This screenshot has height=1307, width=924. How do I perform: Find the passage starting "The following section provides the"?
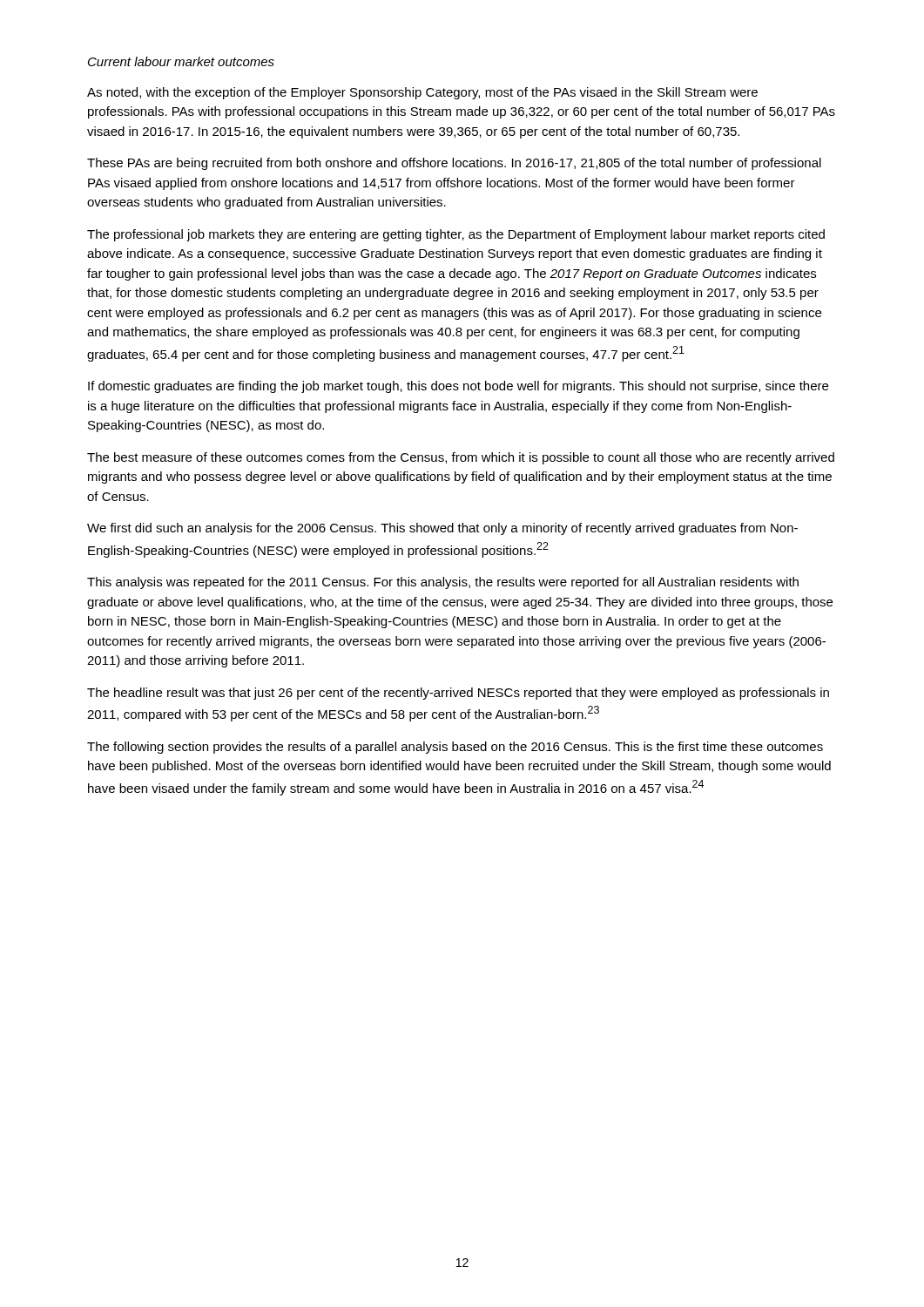(459, 767)
